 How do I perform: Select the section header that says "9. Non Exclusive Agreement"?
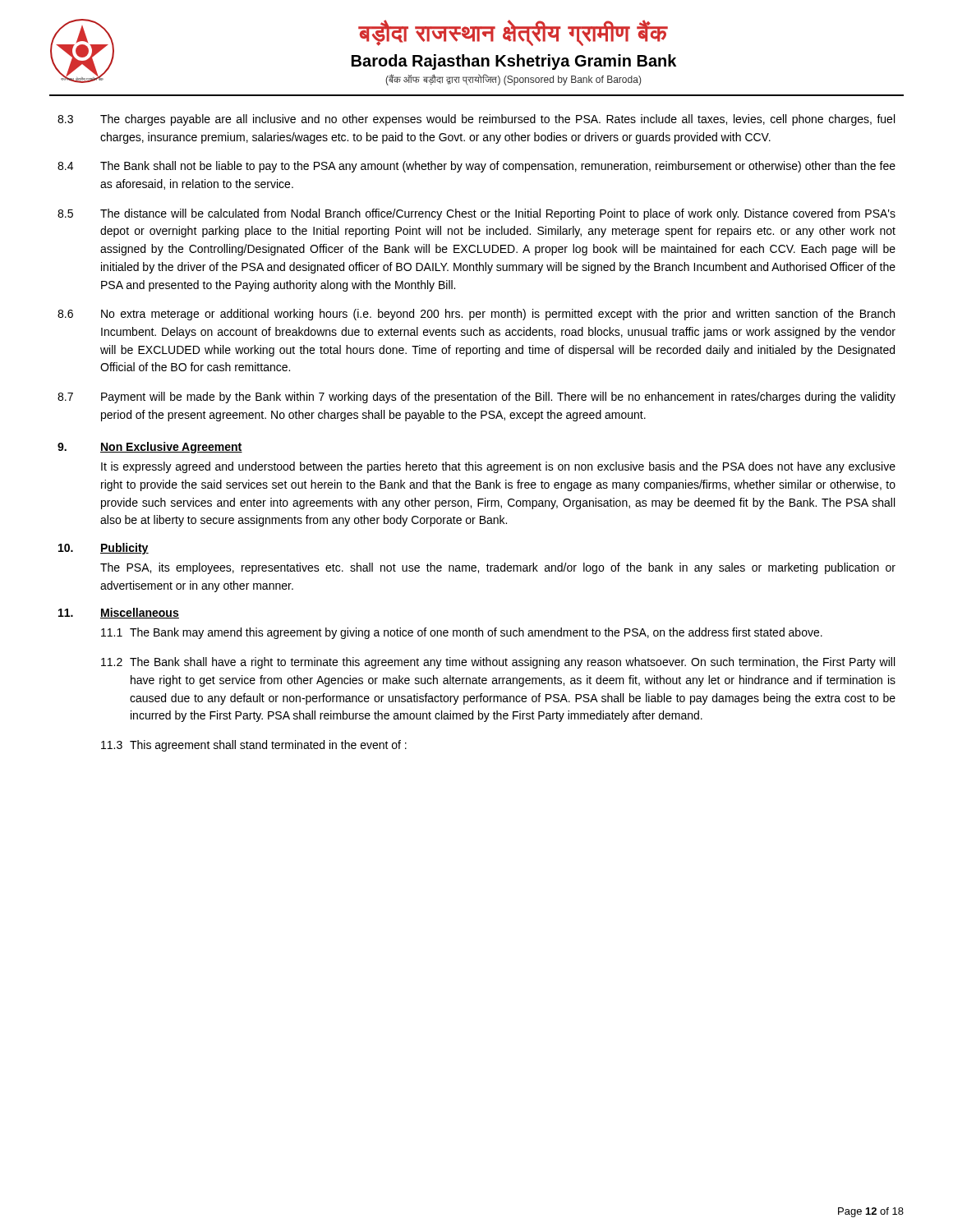click(x=150, y=447)
